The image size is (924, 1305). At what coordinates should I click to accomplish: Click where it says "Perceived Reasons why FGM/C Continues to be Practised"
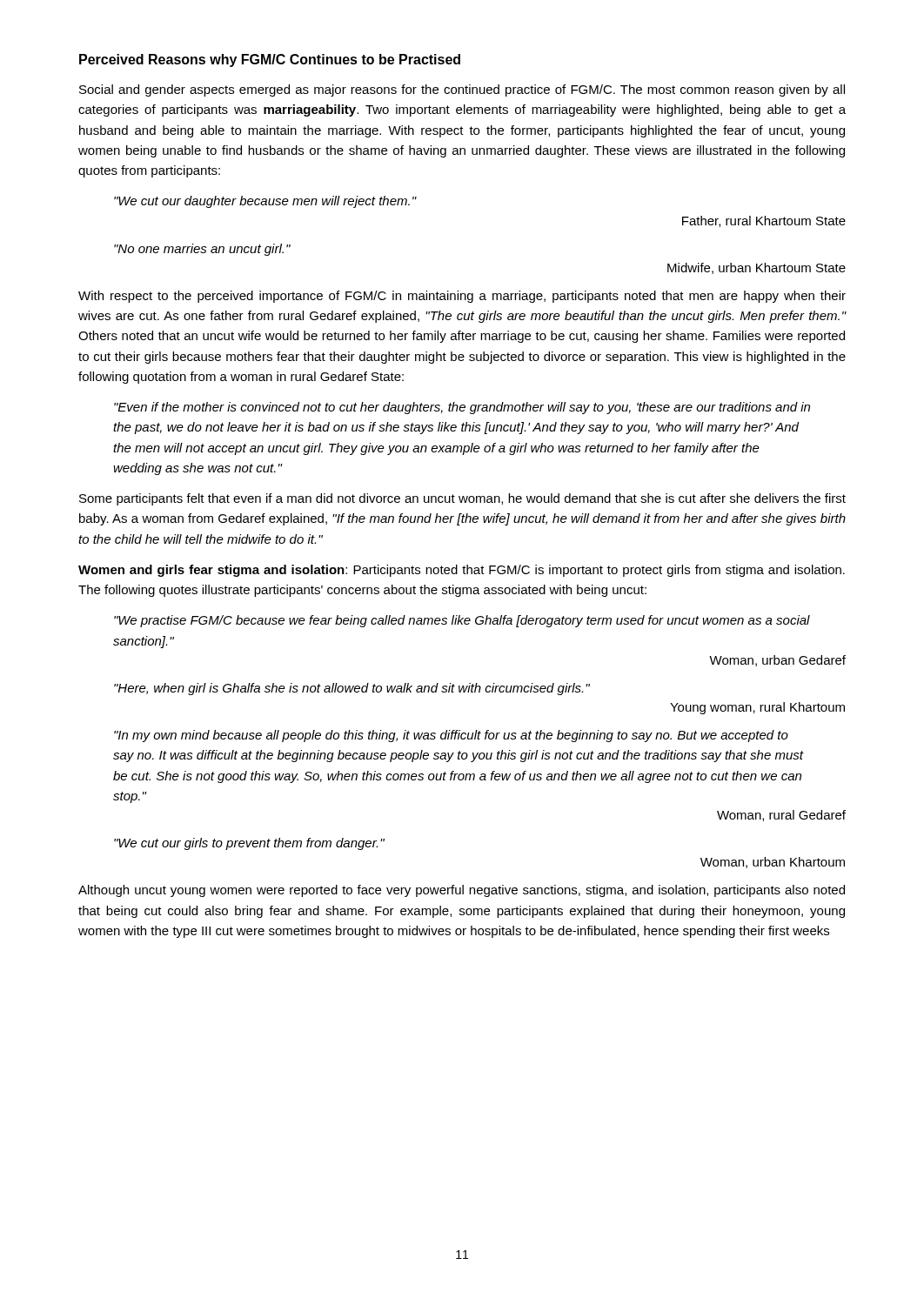pos(270,60)
